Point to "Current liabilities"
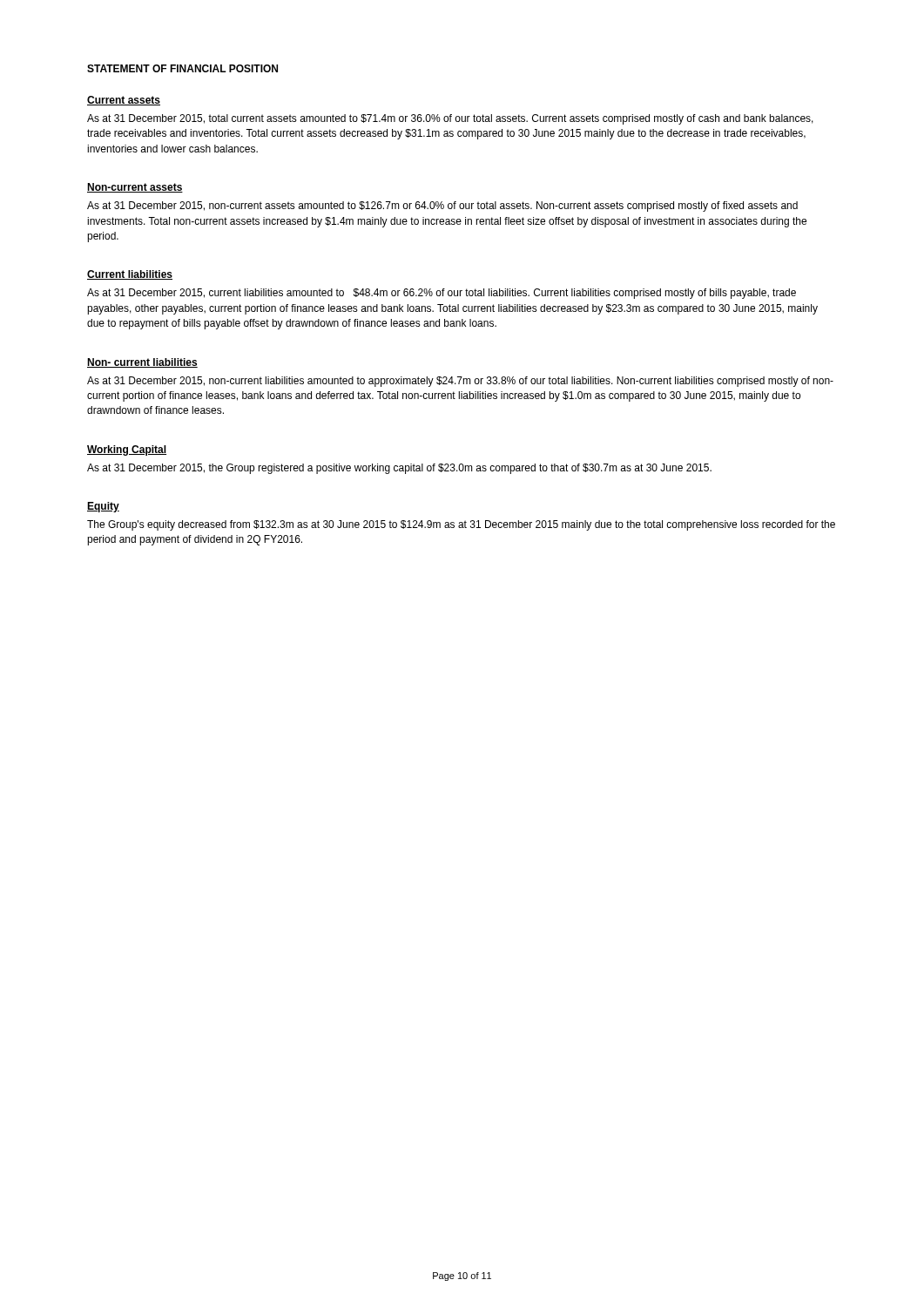The image size is (924, 1307). coord(130,275)
